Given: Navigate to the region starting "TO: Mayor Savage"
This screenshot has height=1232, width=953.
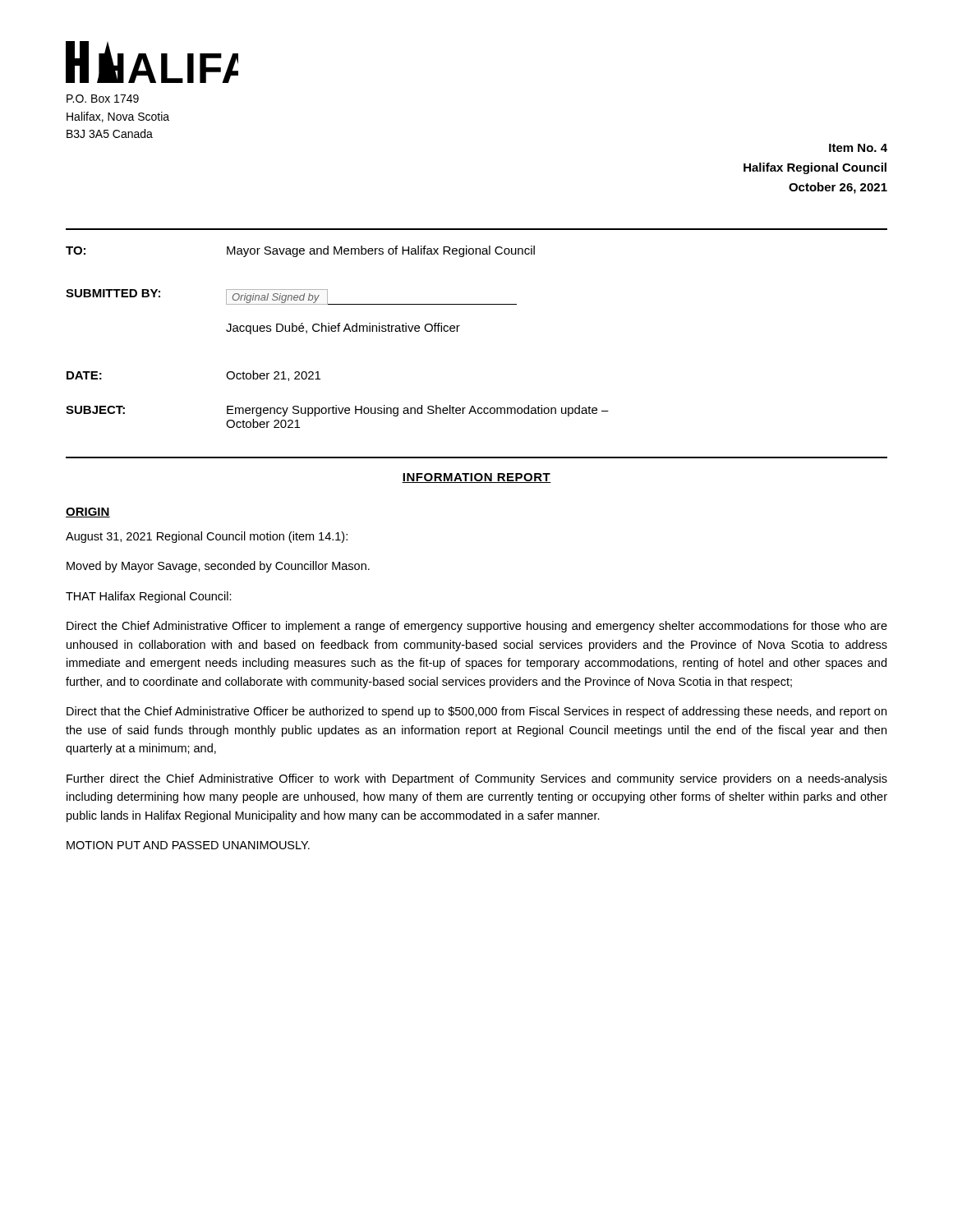Looking at the screenshot, I should (x=301, y=250).
